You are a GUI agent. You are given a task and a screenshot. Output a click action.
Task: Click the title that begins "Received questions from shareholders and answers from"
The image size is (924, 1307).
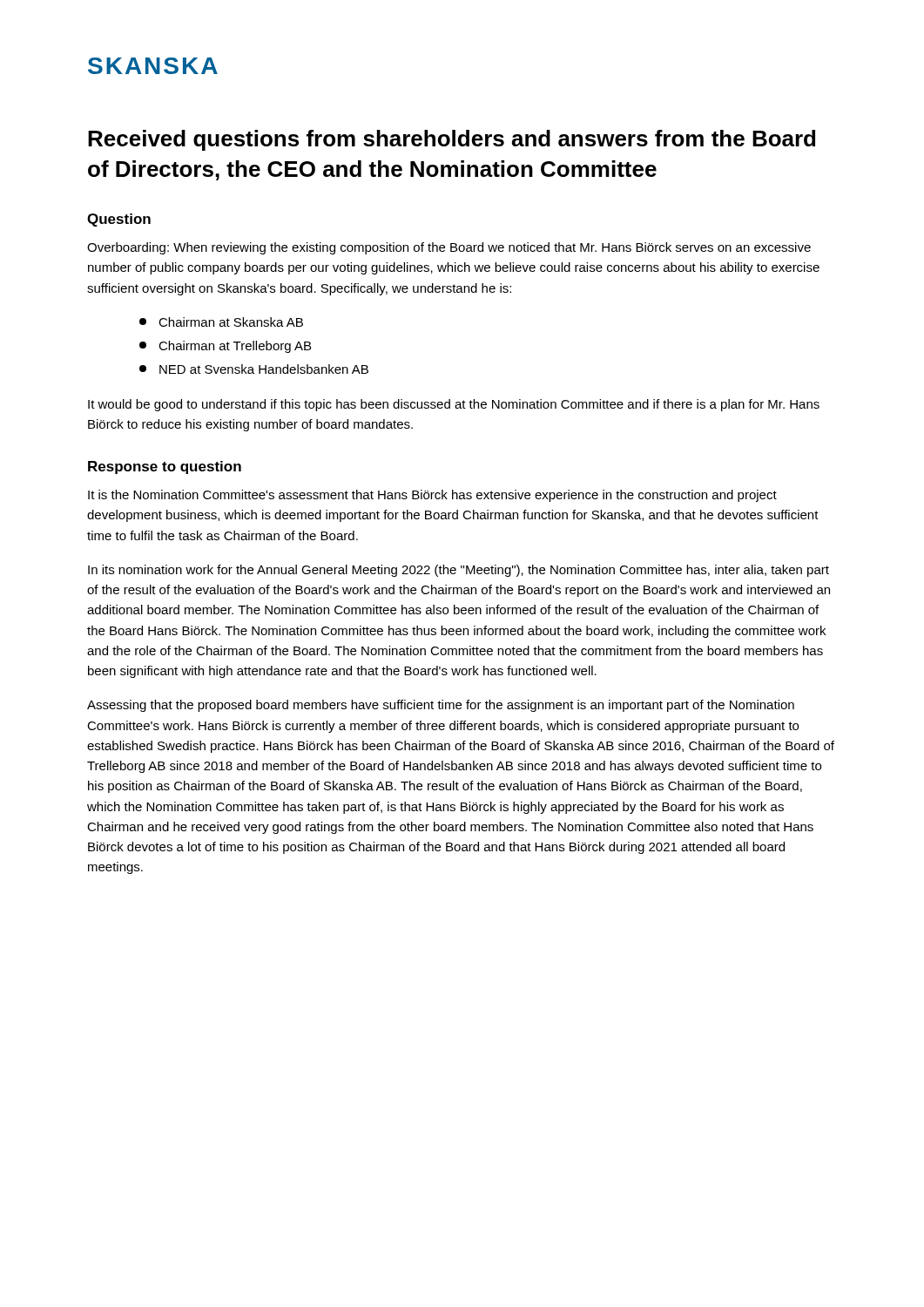(x=462, y=154)
